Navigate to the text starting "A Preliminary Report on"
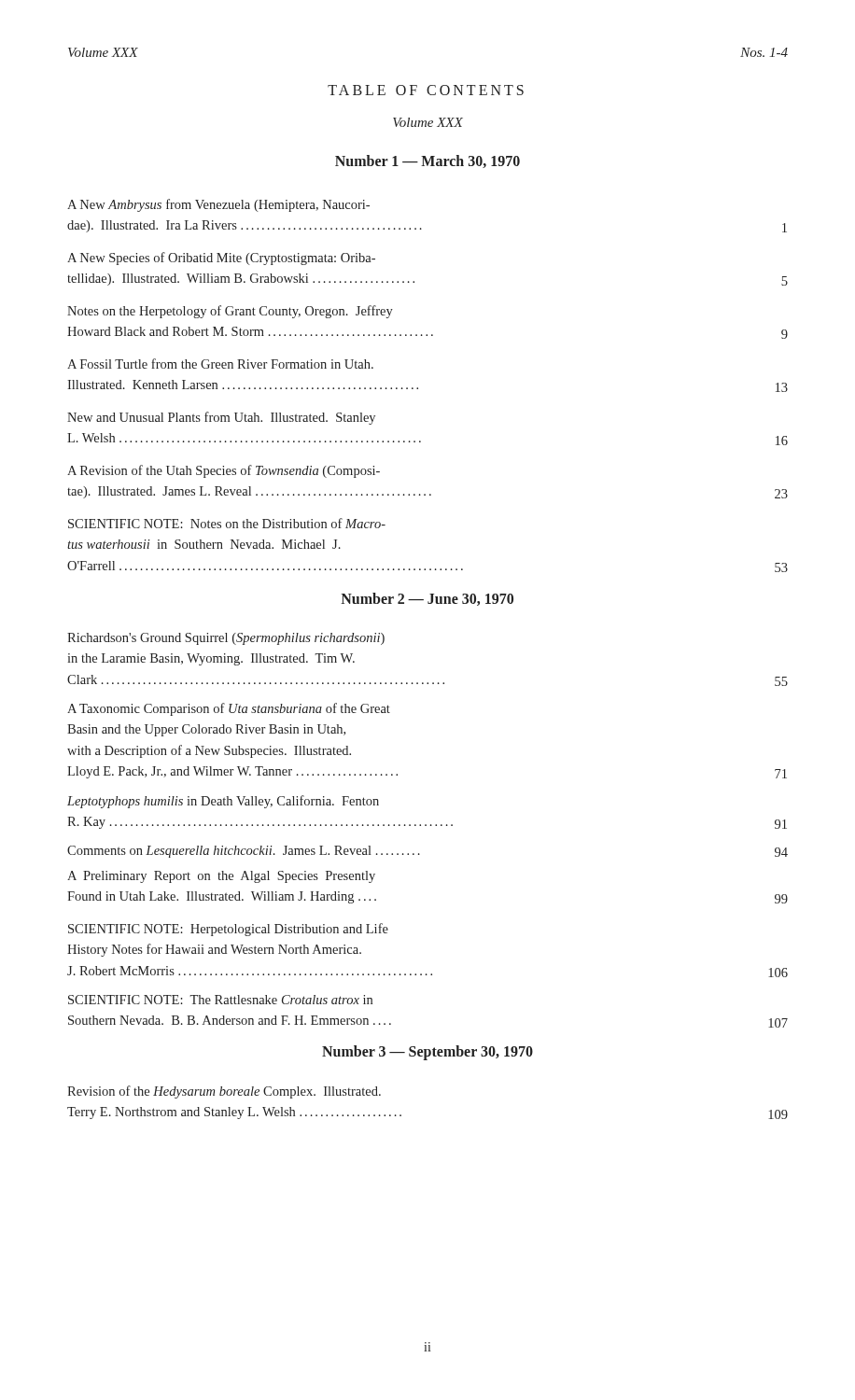The height and width of the screenshot is (1400, 855). click(221, 877)
